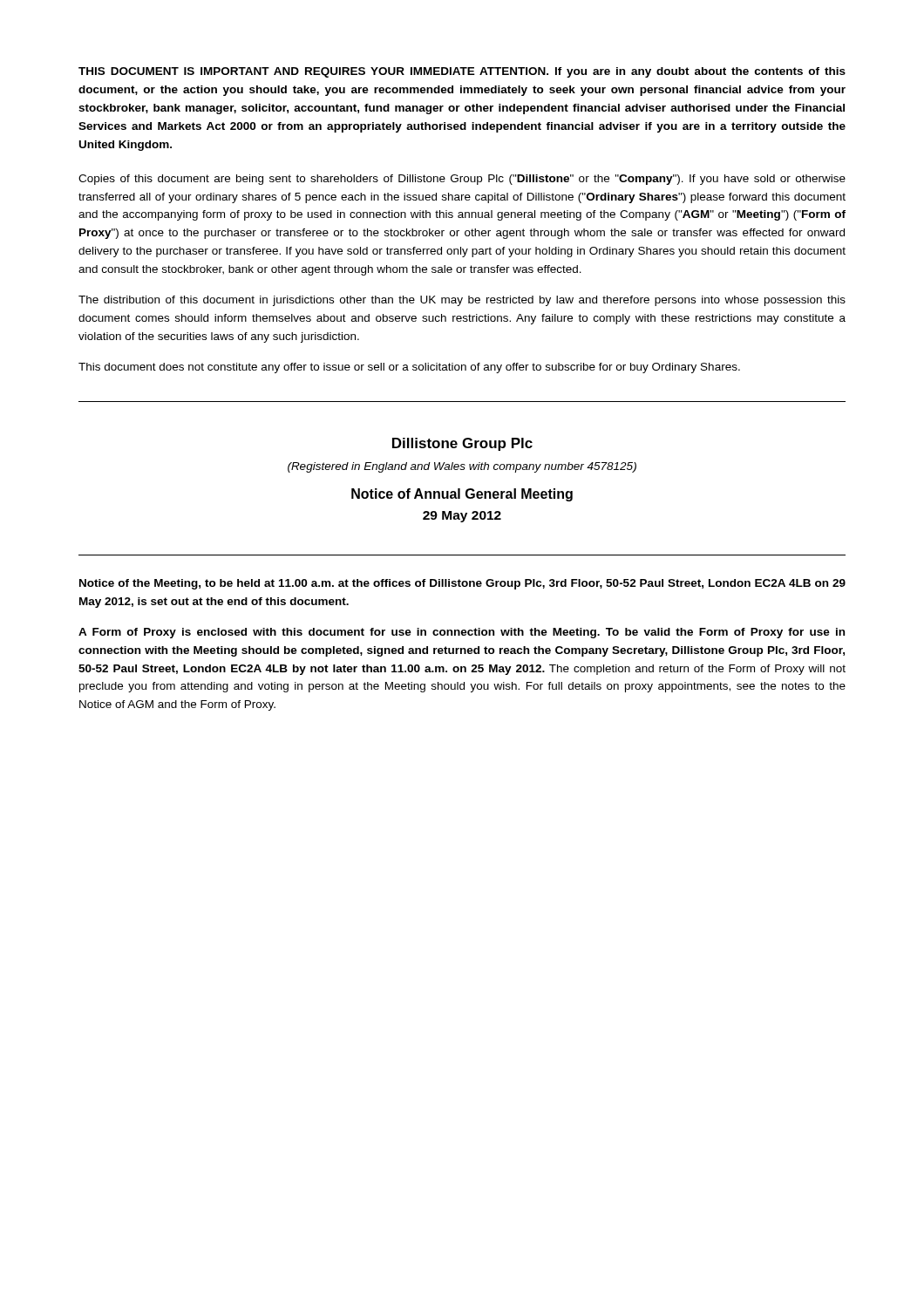
Task: Click on the text block that reads "Notice of the Meeting, to"
Action: point(462,592)
